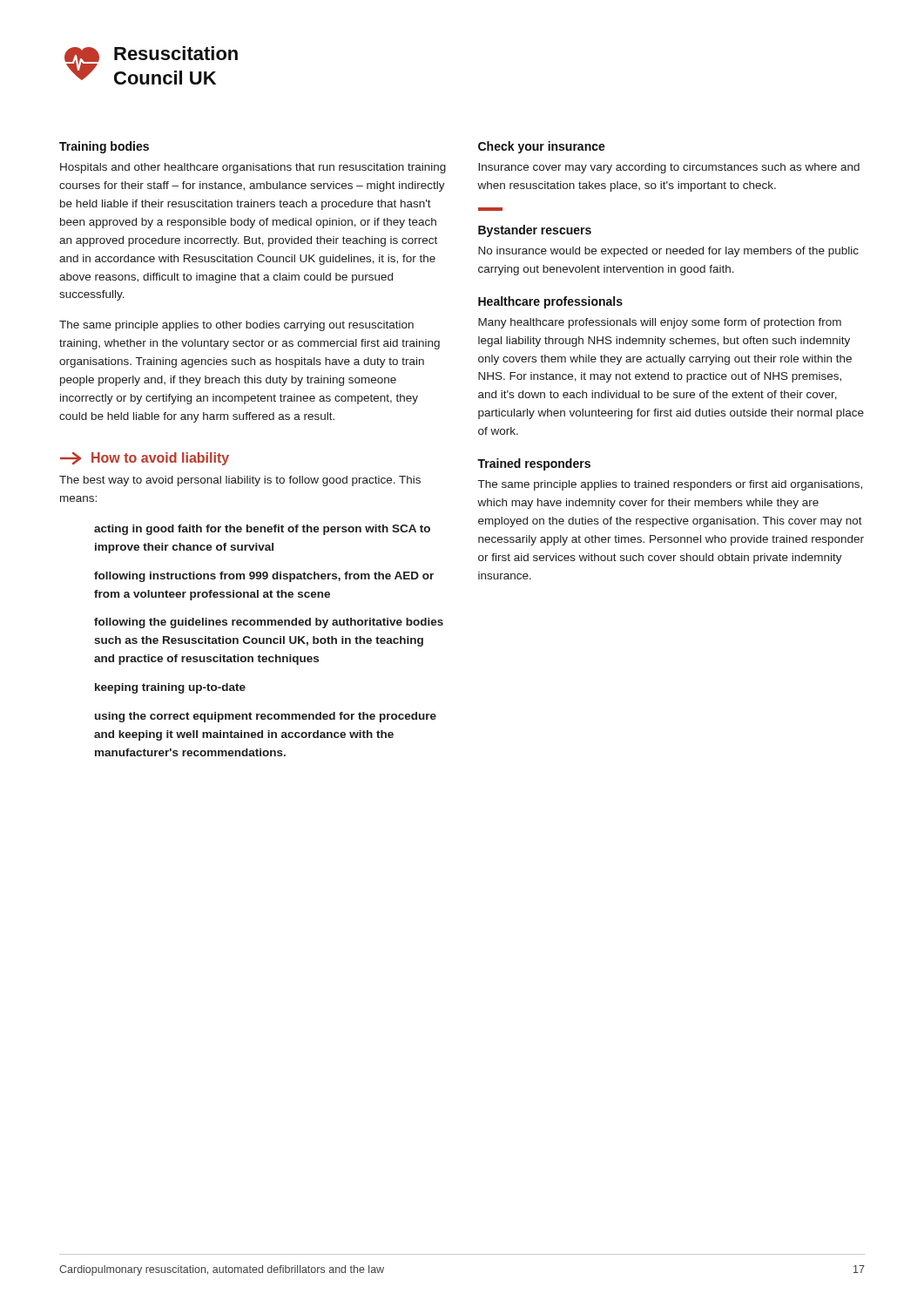Click the passage that begins "Insurance cover may vary according to circumstances"

669,176
